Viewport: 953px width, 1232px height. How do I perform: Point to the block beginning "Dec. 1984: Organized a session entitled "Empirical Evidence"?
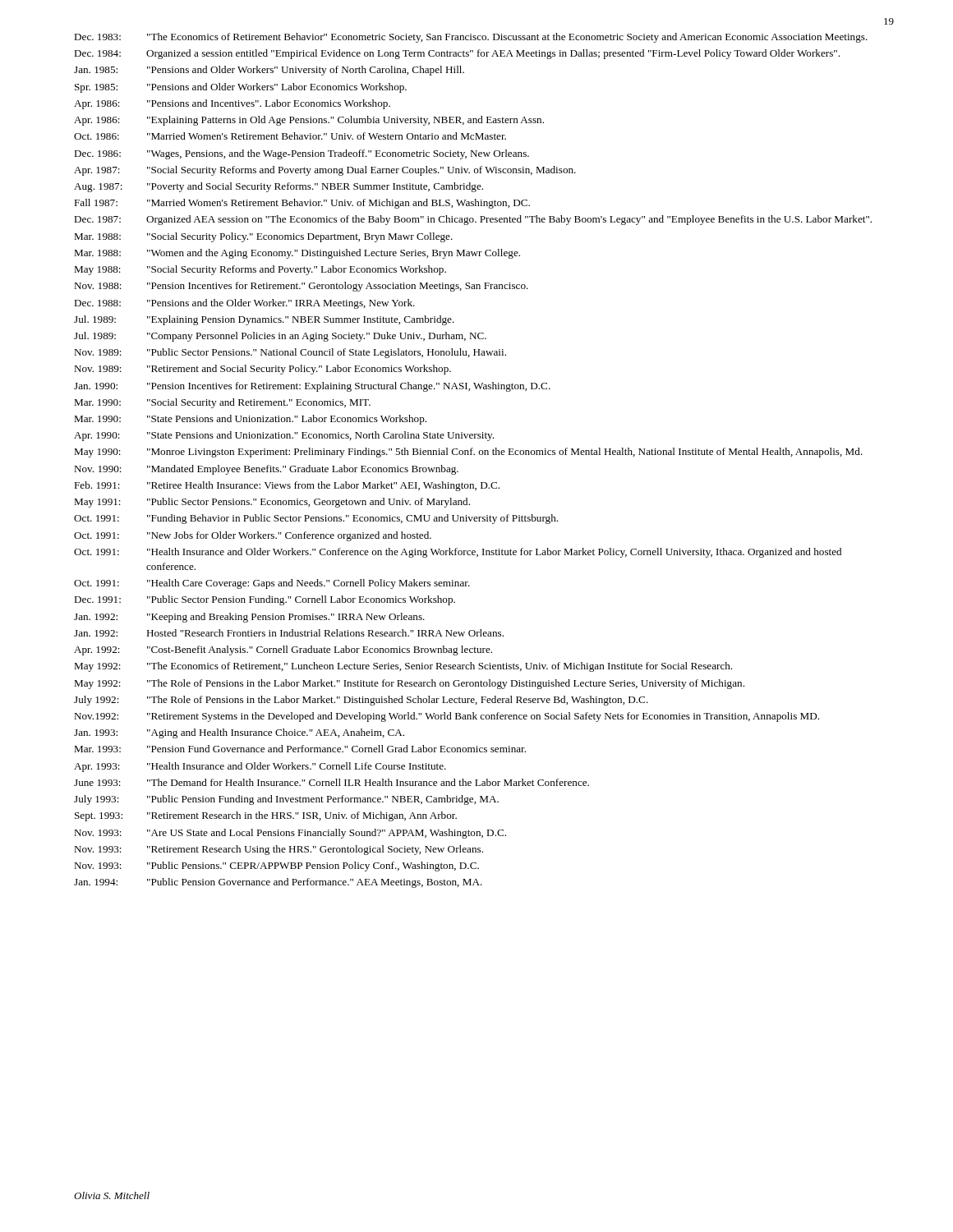[484, 54]
